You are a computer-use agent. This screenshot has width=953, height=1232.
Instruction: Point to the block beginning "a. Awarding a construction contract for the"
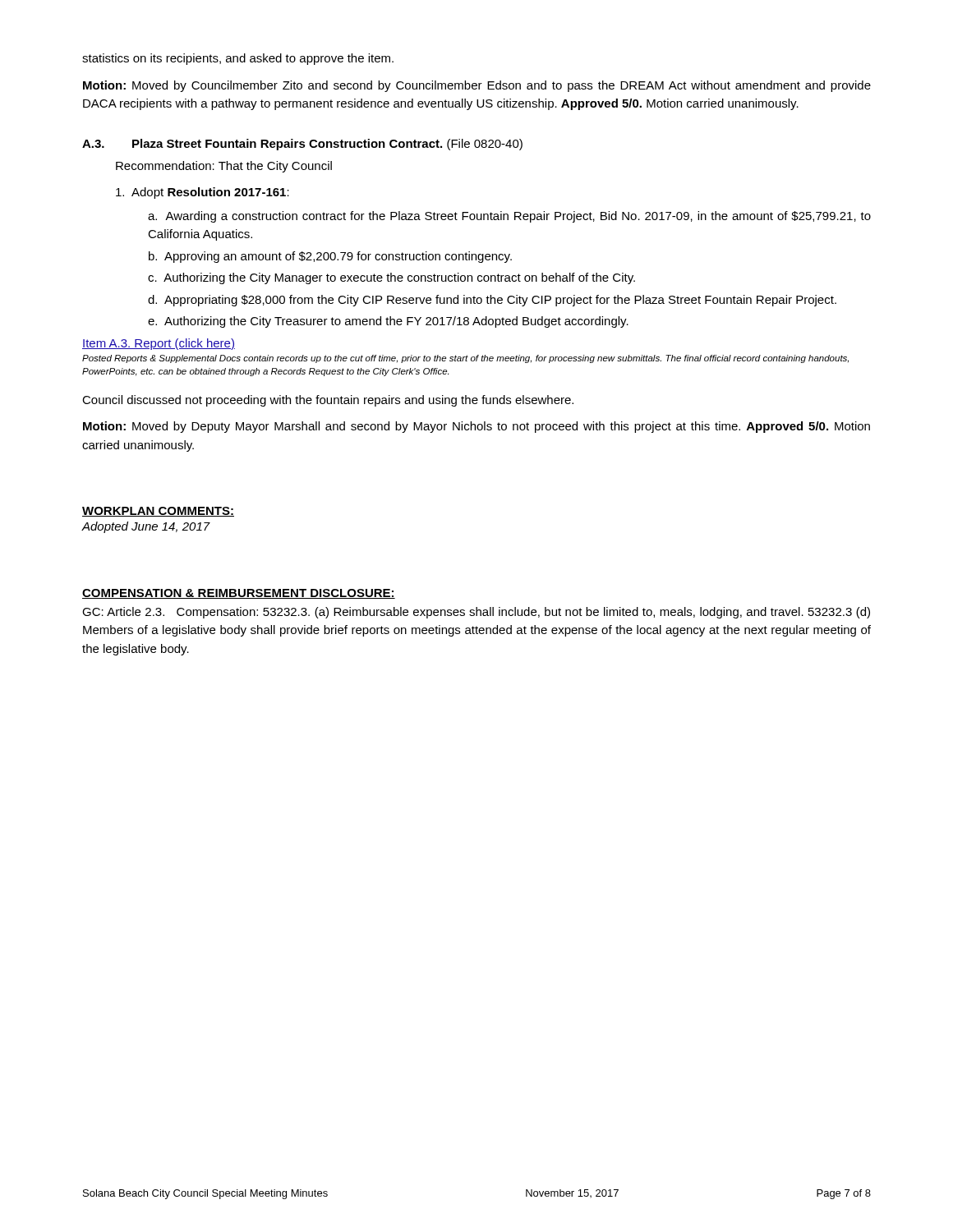509,224
